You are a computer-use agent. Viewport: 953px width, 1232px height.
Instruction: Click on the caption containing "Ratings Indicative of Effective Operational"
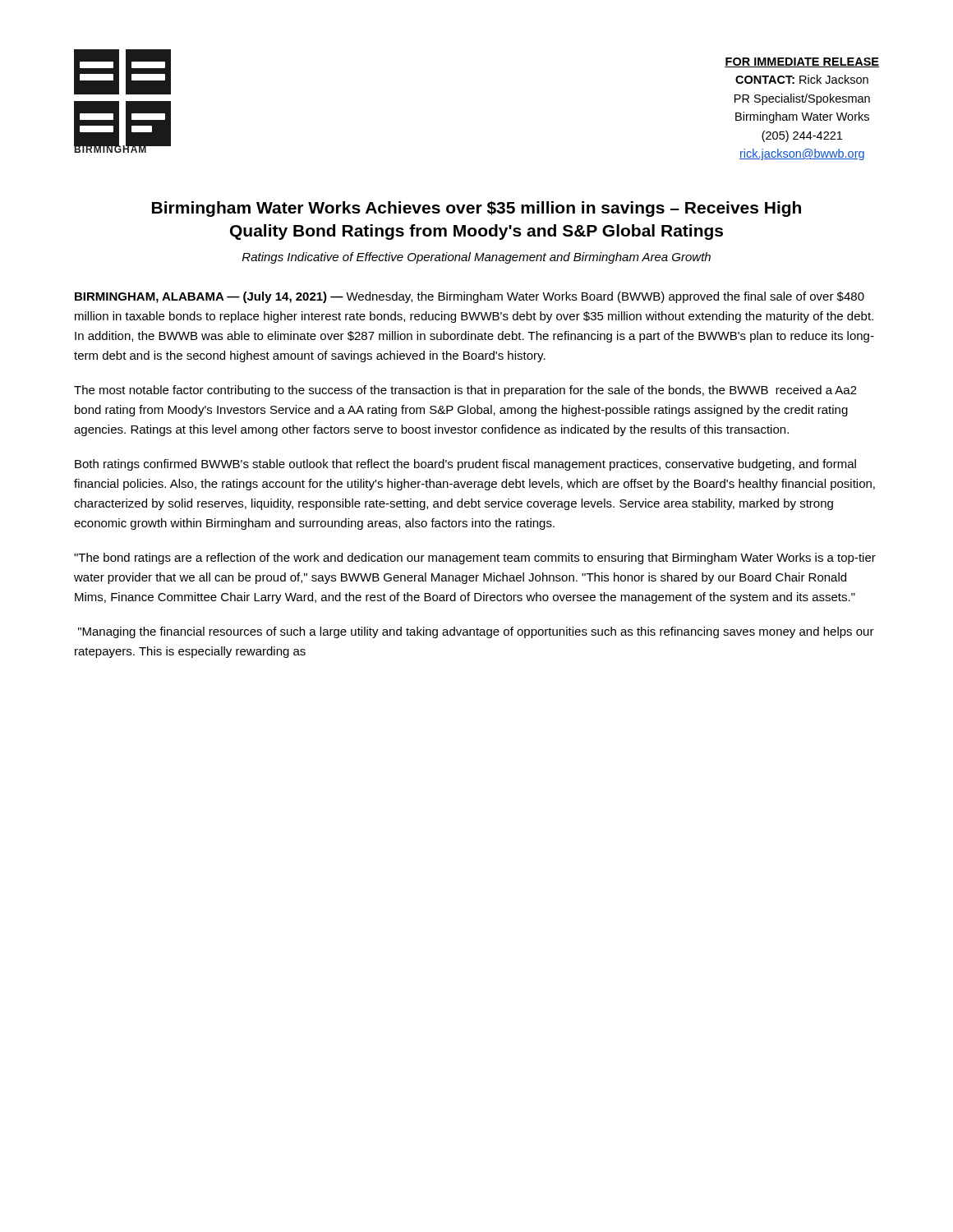coord(476,256)
